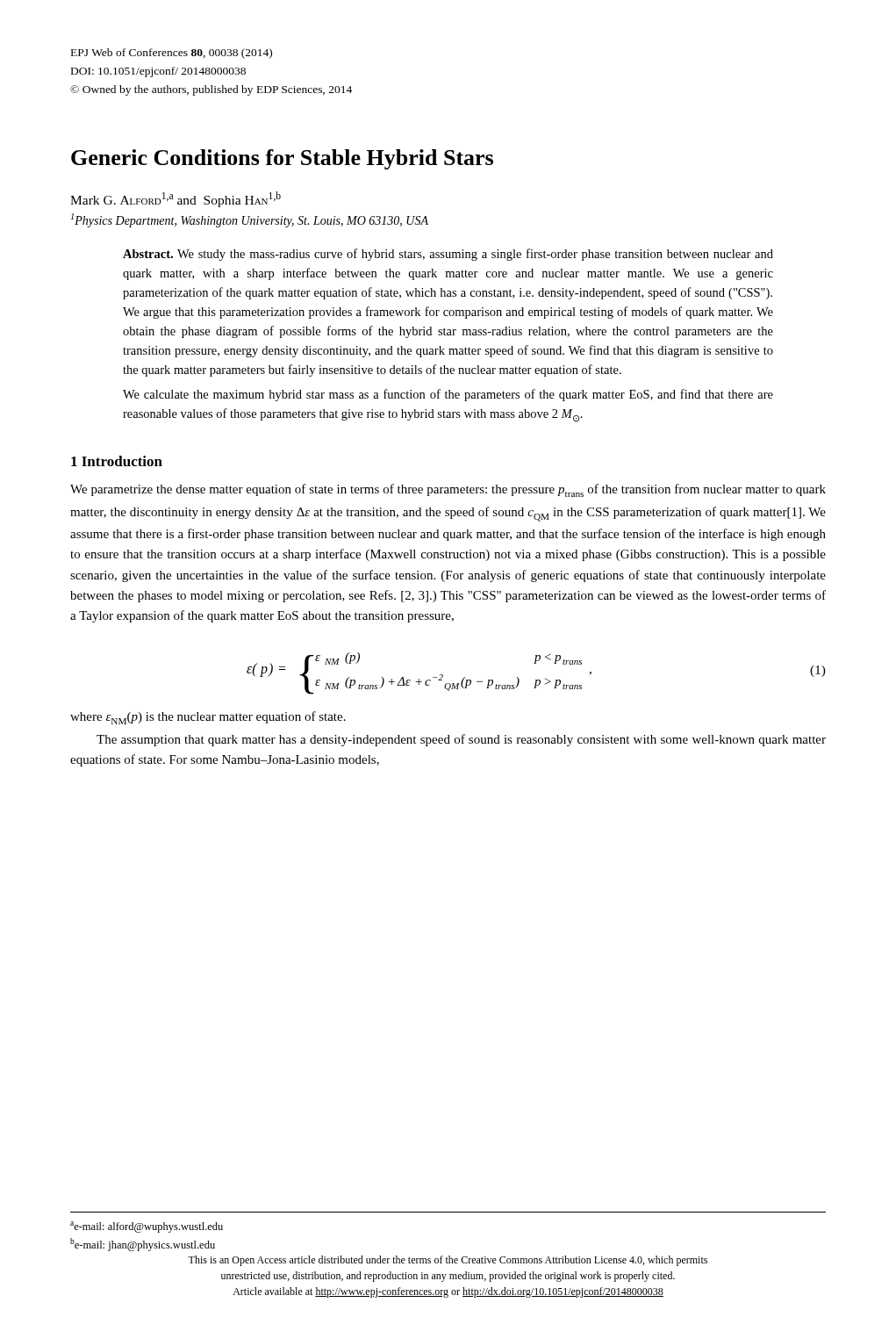Click the passage that begins "where εNM(p) is the nuclear matter equation"
This screenshot has width=896, height=1317.
pyautogui.click(x=448, y=739)
